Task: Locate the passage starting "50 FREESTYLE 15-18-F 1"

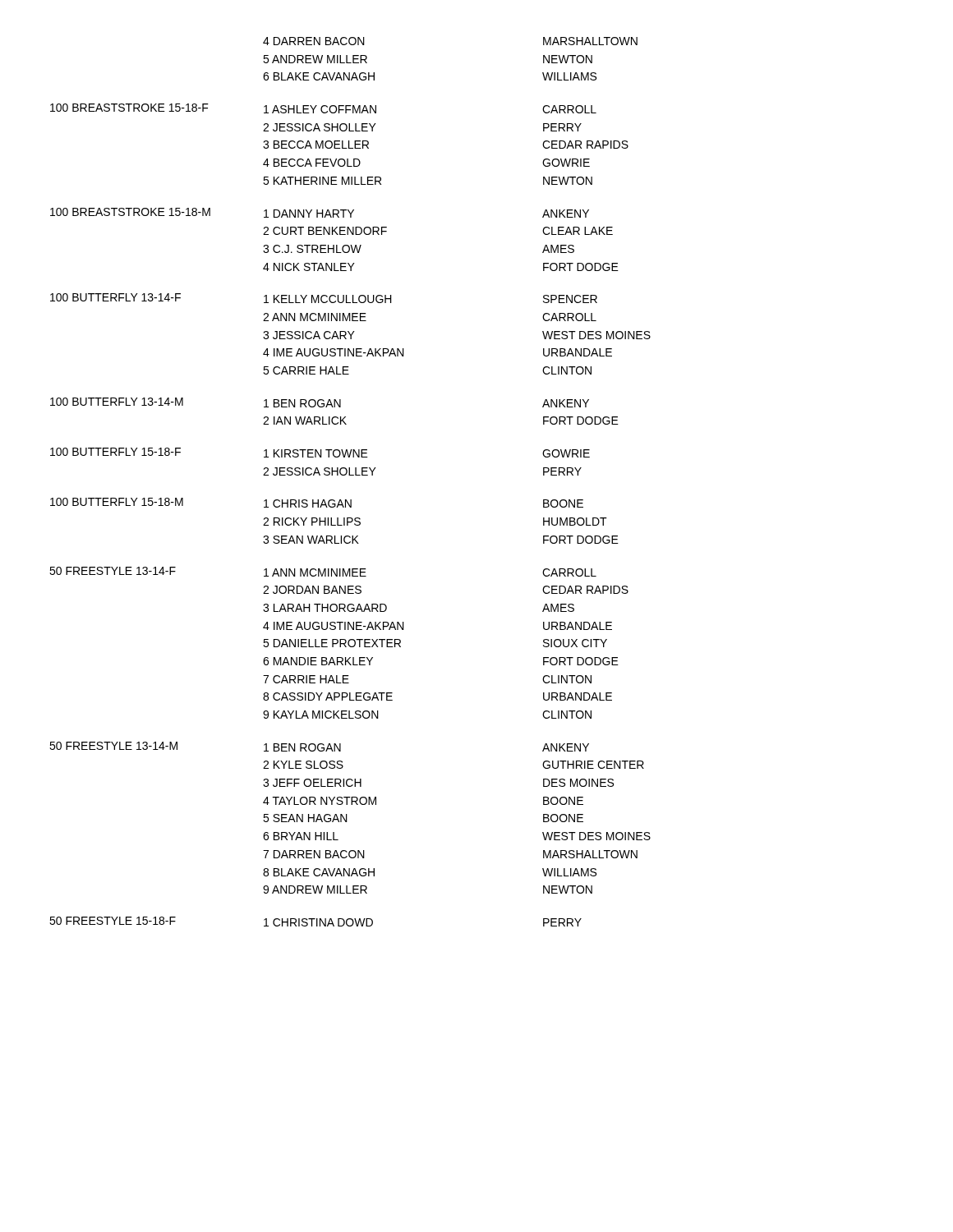Action: [x=315, y=922]
